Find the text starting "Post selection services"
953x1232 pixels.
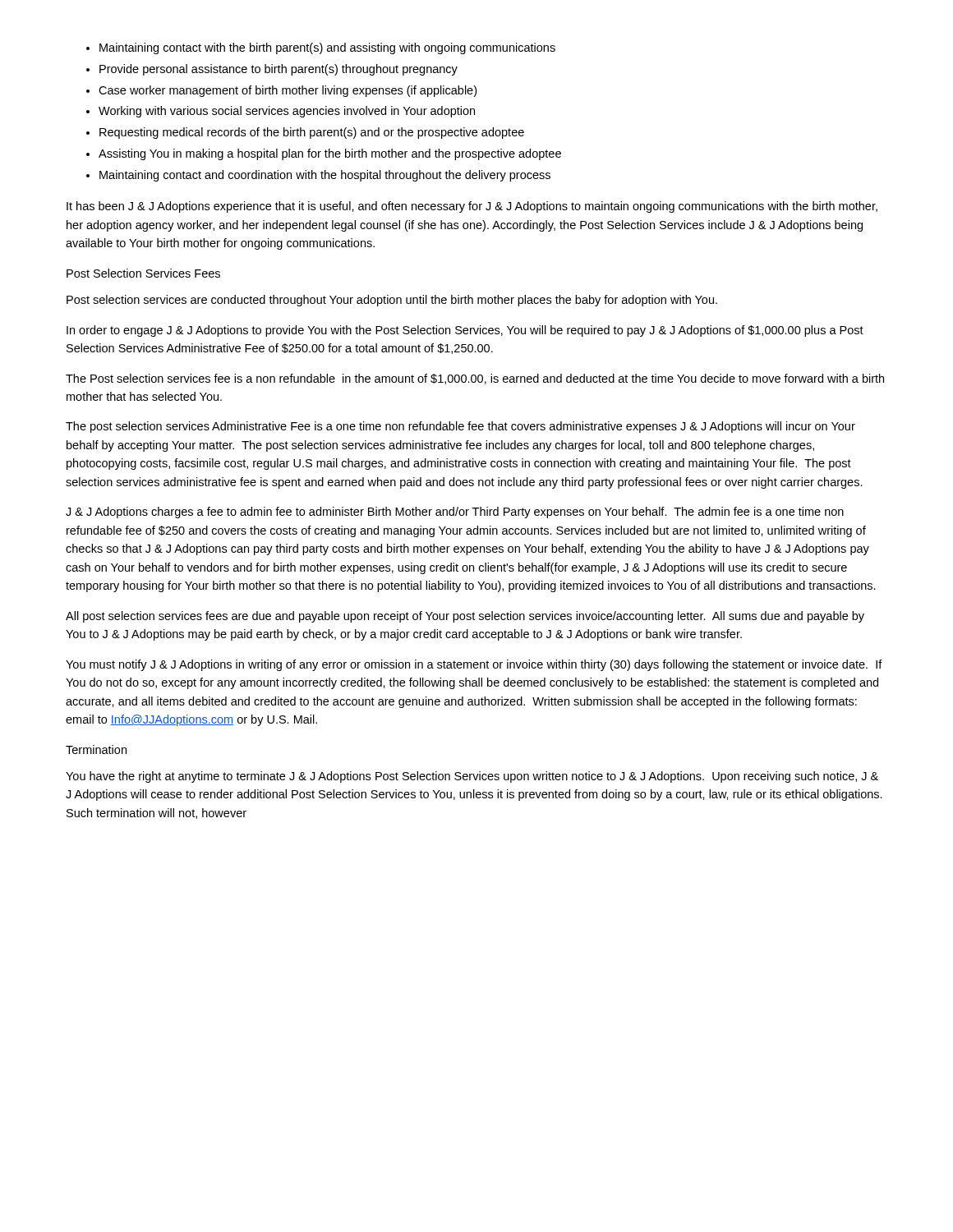pos(392,300)
